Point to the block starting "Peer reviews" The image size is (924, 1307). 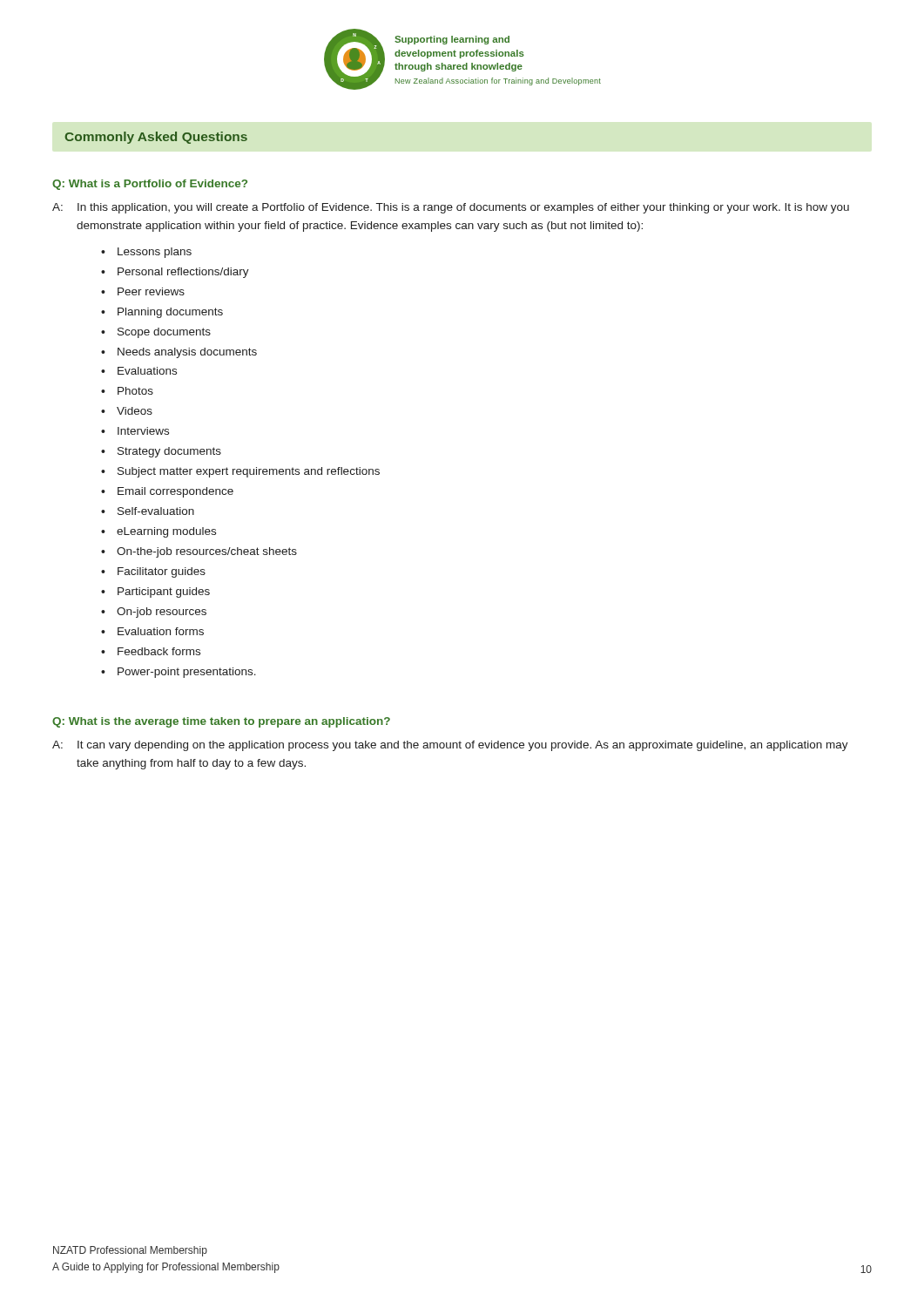[151, 291]
